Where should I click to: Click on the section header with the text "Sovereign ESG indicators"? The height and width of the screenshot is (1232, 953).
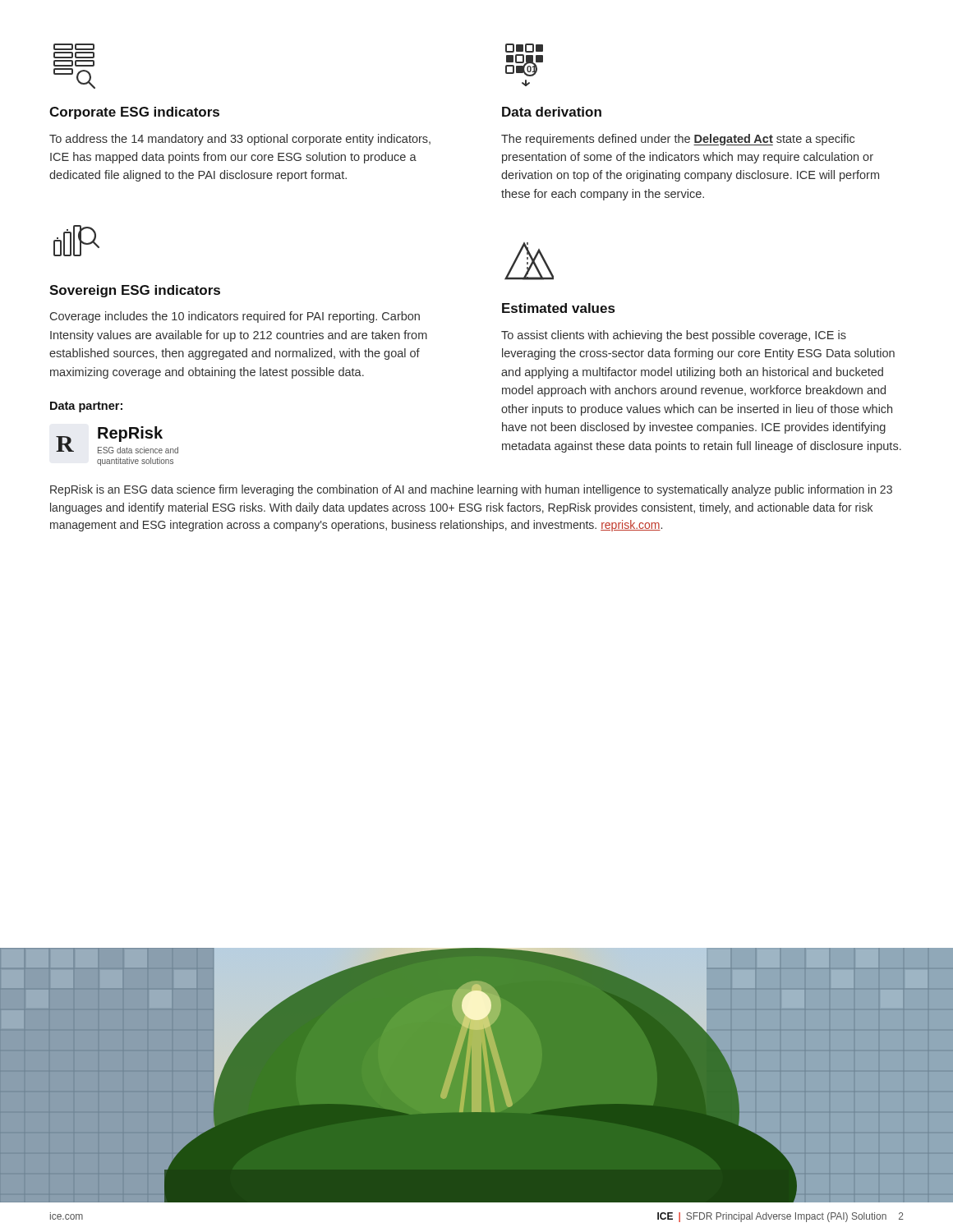click(135, 290)
